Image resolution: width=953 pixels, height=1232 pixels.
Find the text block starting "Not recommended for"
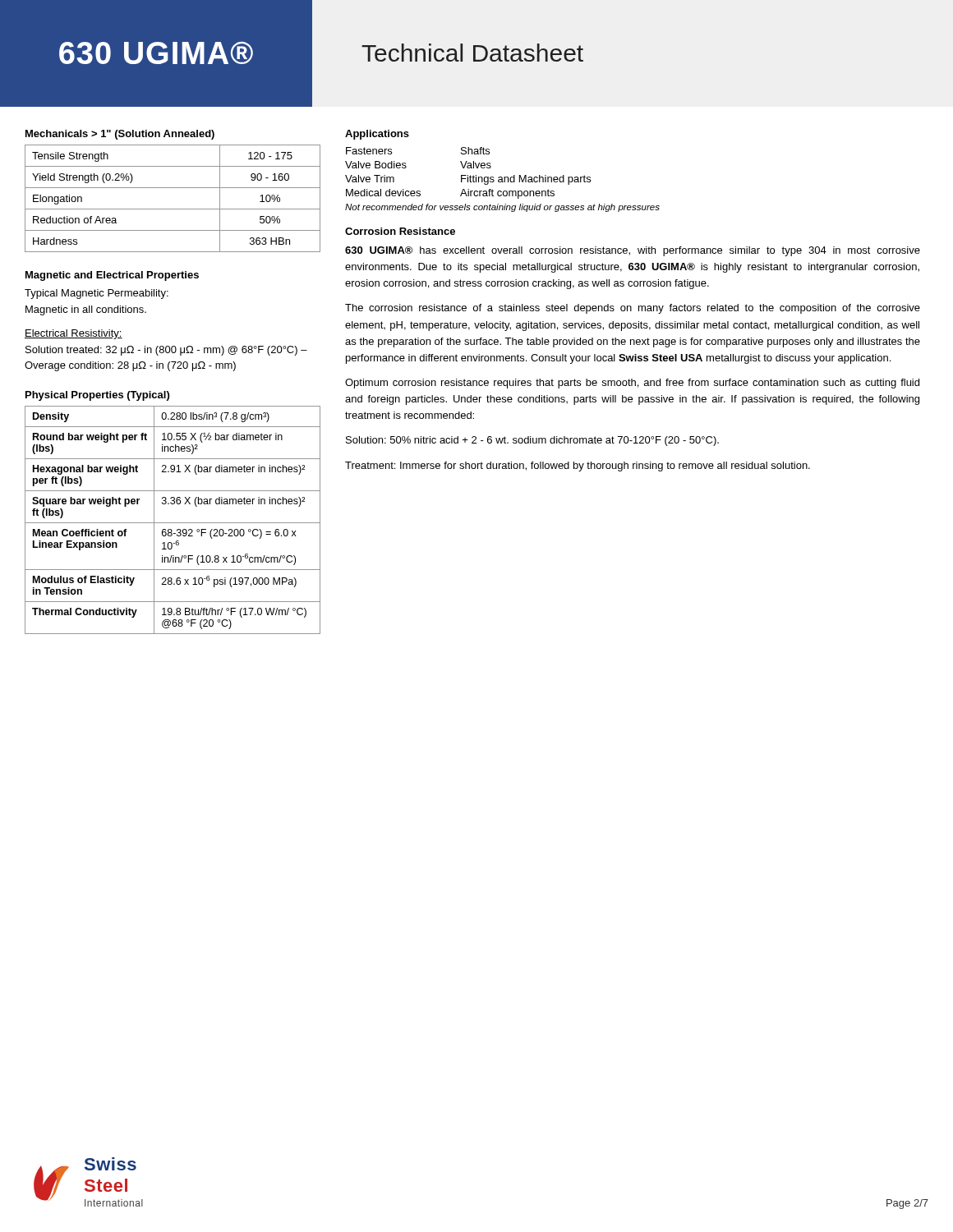pos(502,207)
